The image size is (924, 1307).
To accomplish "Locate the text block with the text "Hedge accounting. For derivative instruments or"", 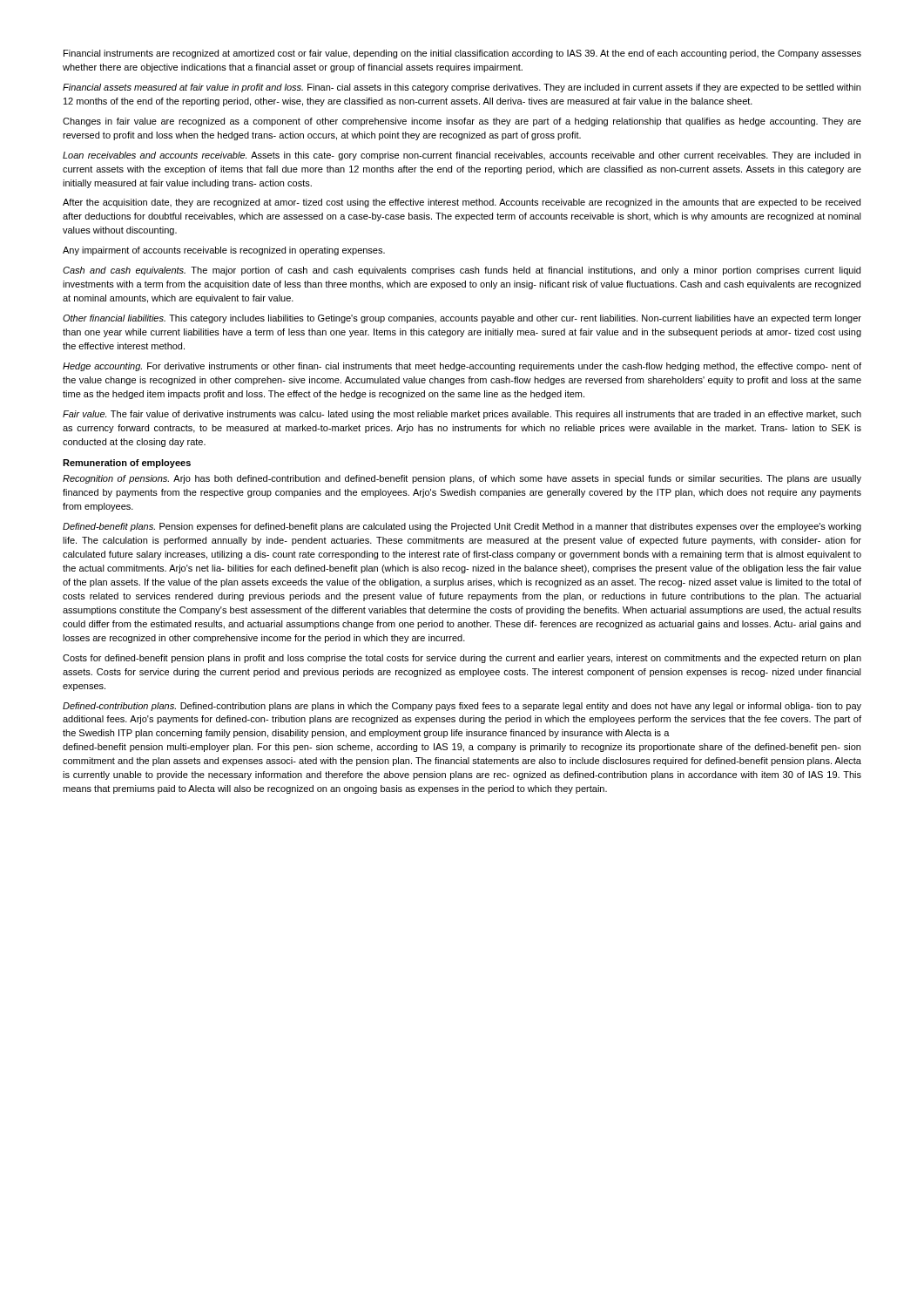I will [x=462, y=380].
